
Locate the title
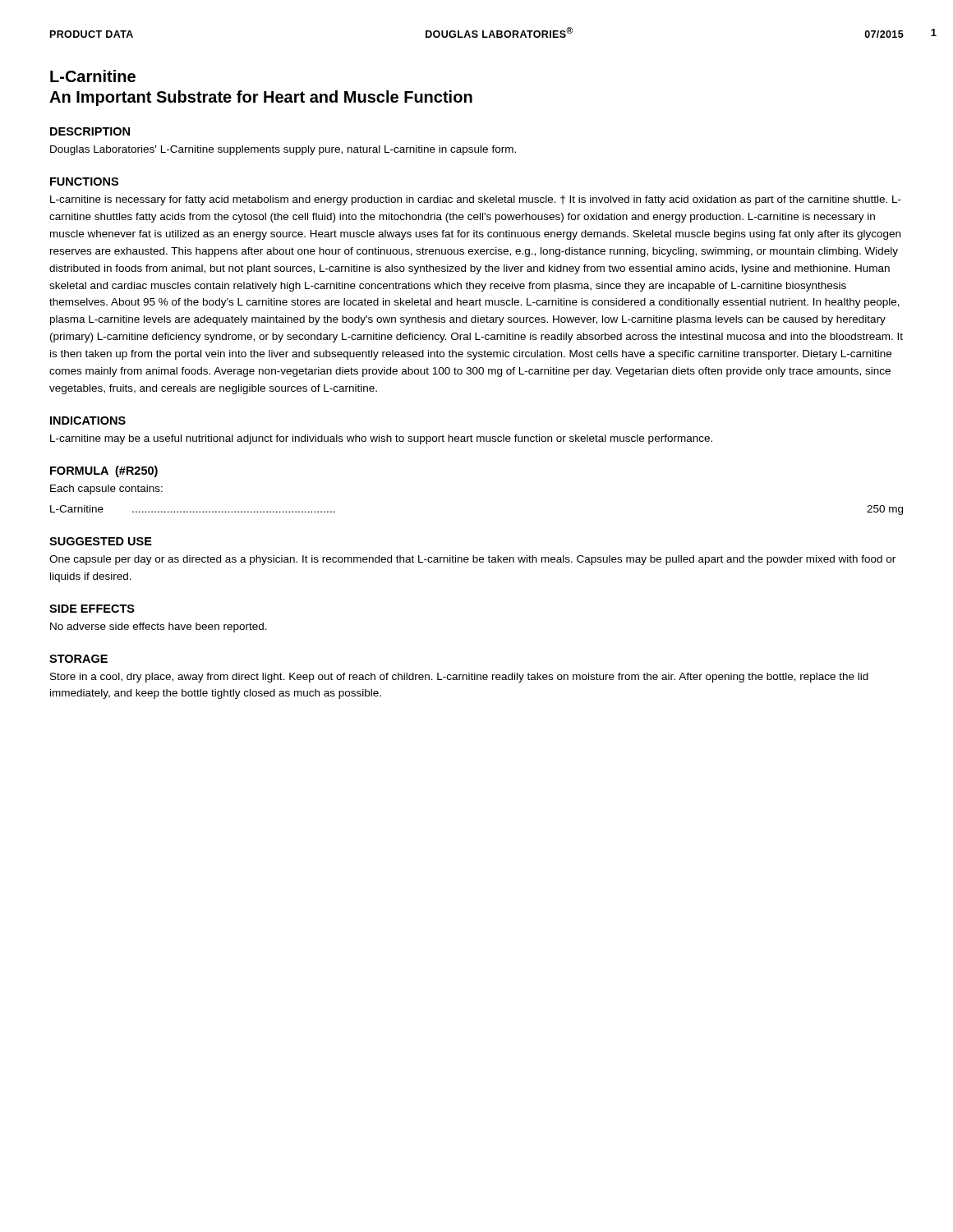pyautogui.click(x=476, y=87)
